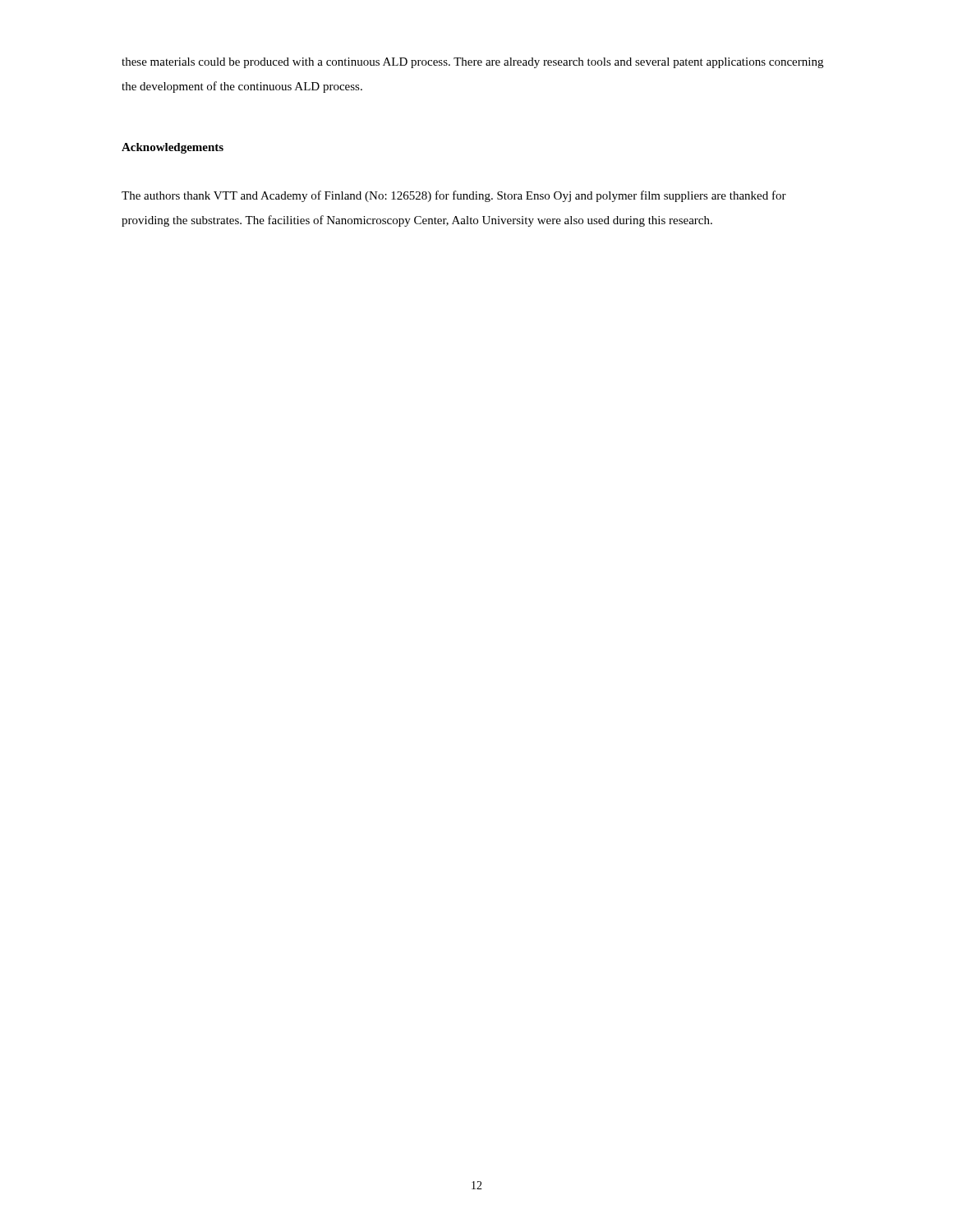
Task: Locate the text block starting "The authors thank VTT and Academy"
Action: pyautogui.click(x=454, y=207)
